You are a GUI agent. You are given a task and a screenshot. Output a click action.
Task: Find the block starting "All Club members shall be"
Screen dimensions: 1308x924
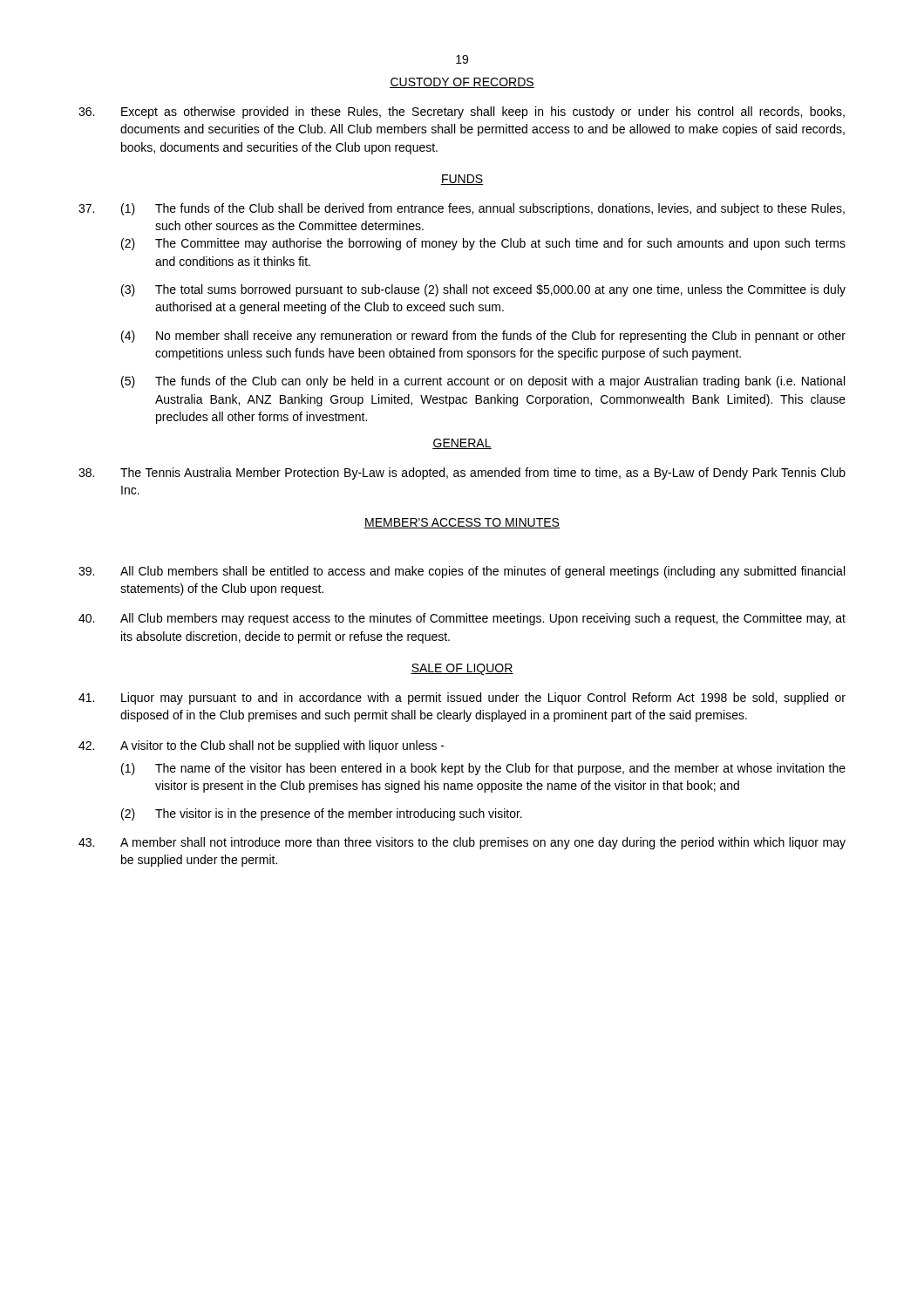pos(462,580)
